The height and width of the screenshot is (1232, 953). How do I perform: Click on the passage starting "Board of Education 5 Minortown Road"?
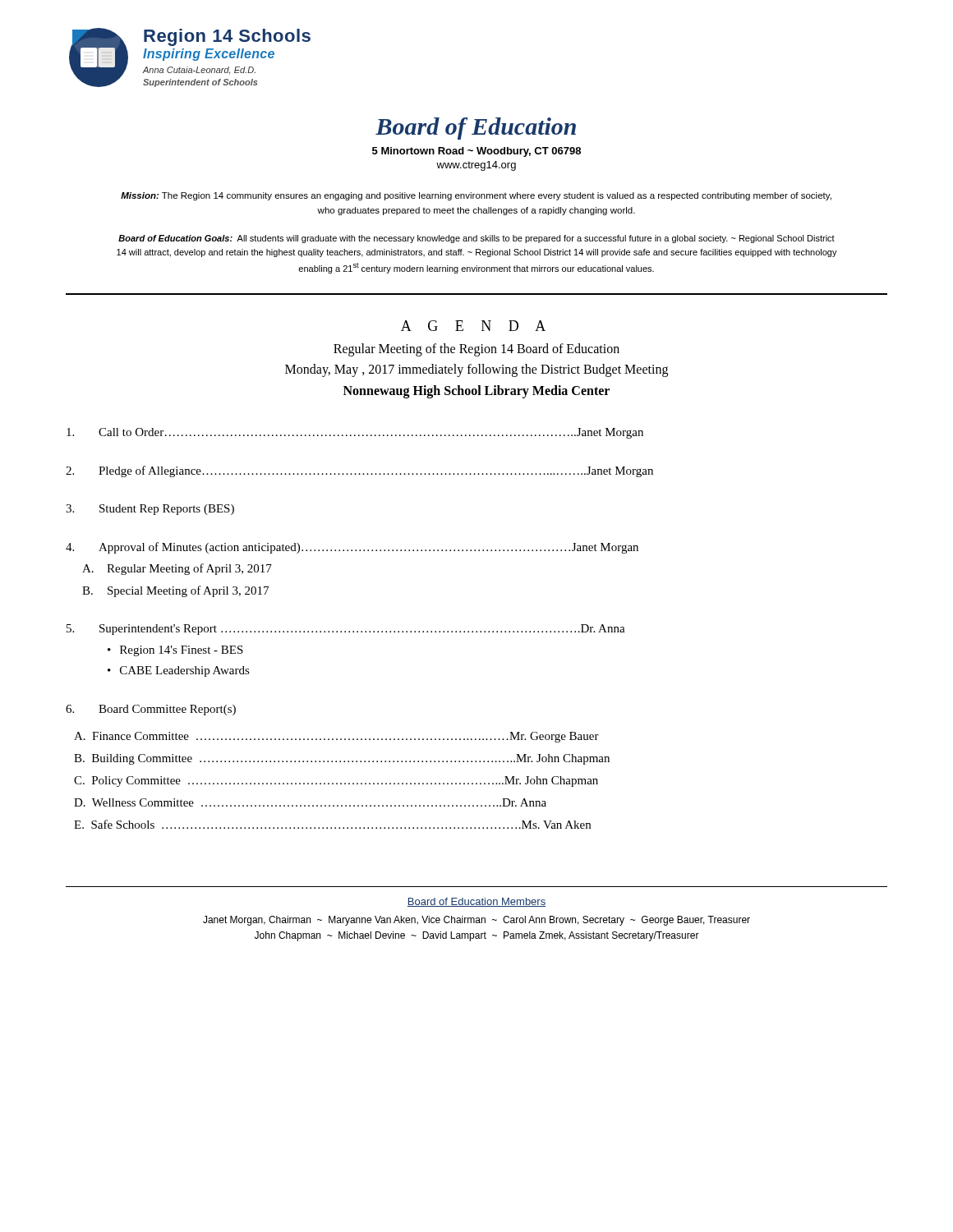tap(476, 141)
